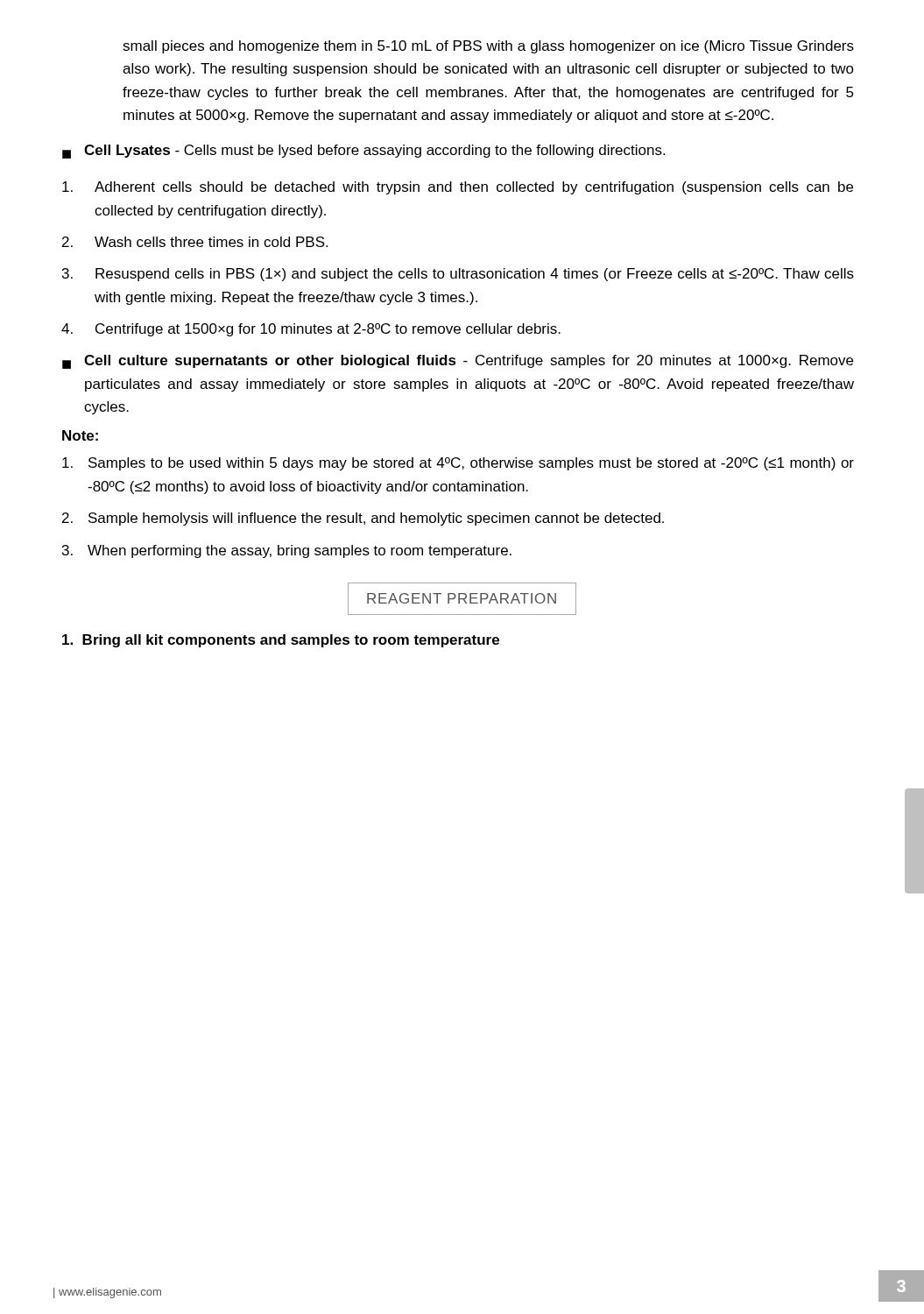Locate the list item containing "Bring all kit"

[281, 640]
